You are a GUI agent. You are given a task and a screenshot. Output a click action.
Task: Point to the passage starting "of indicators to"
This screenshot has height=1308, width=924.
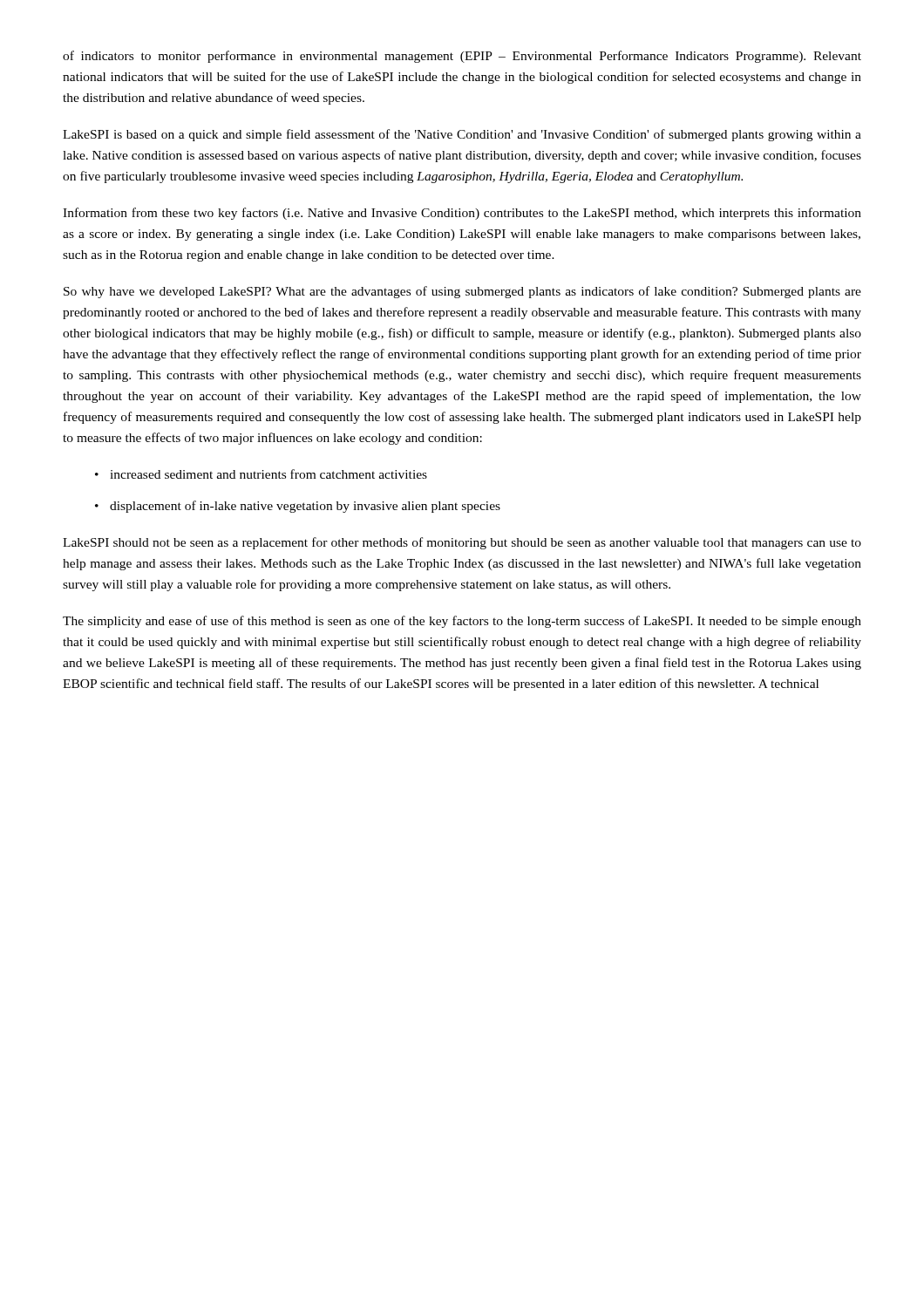pos(462,76)
